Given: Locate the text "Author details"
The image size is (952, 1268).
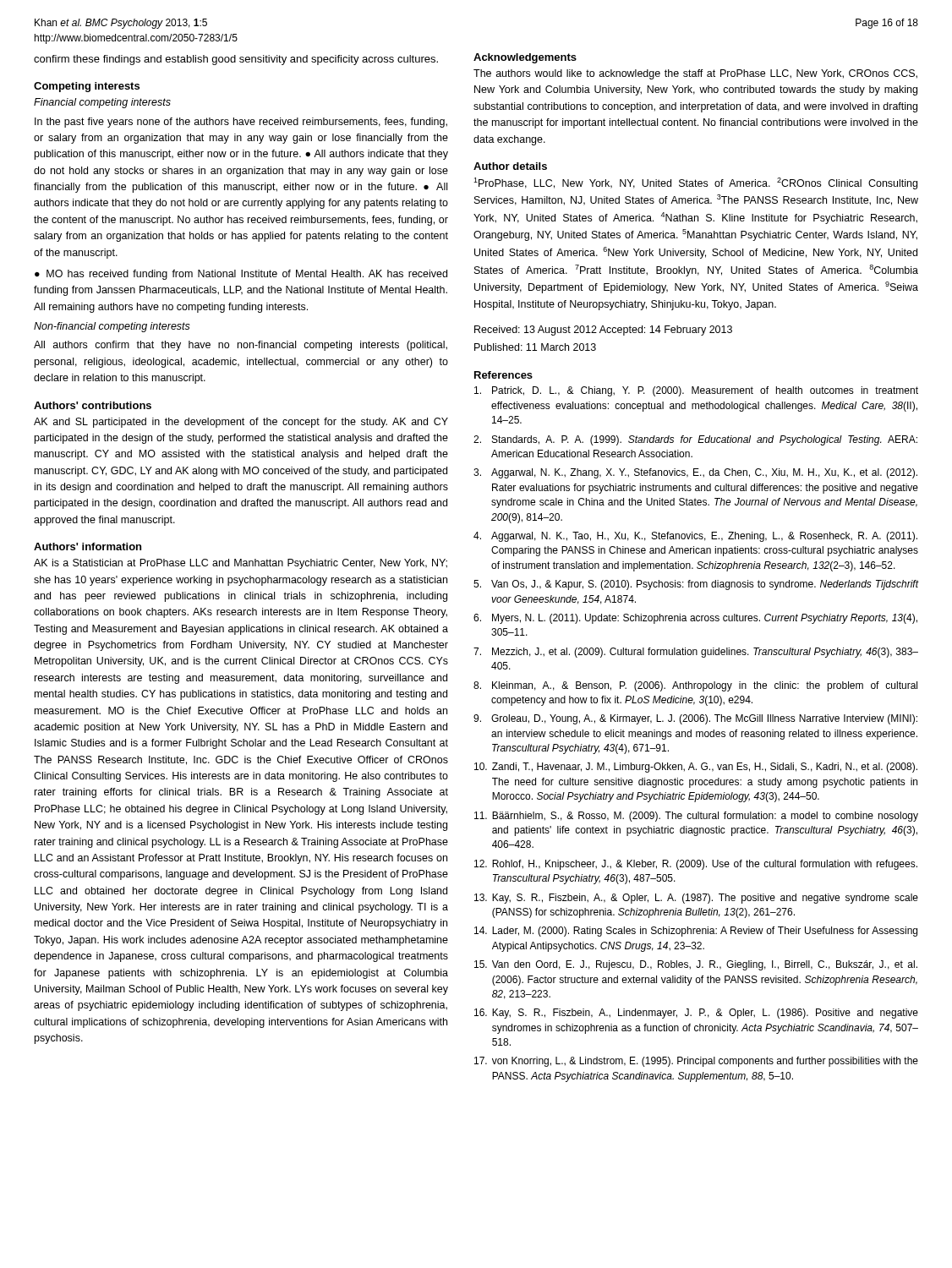Looking at the screenshot, I should pos(510,166).
